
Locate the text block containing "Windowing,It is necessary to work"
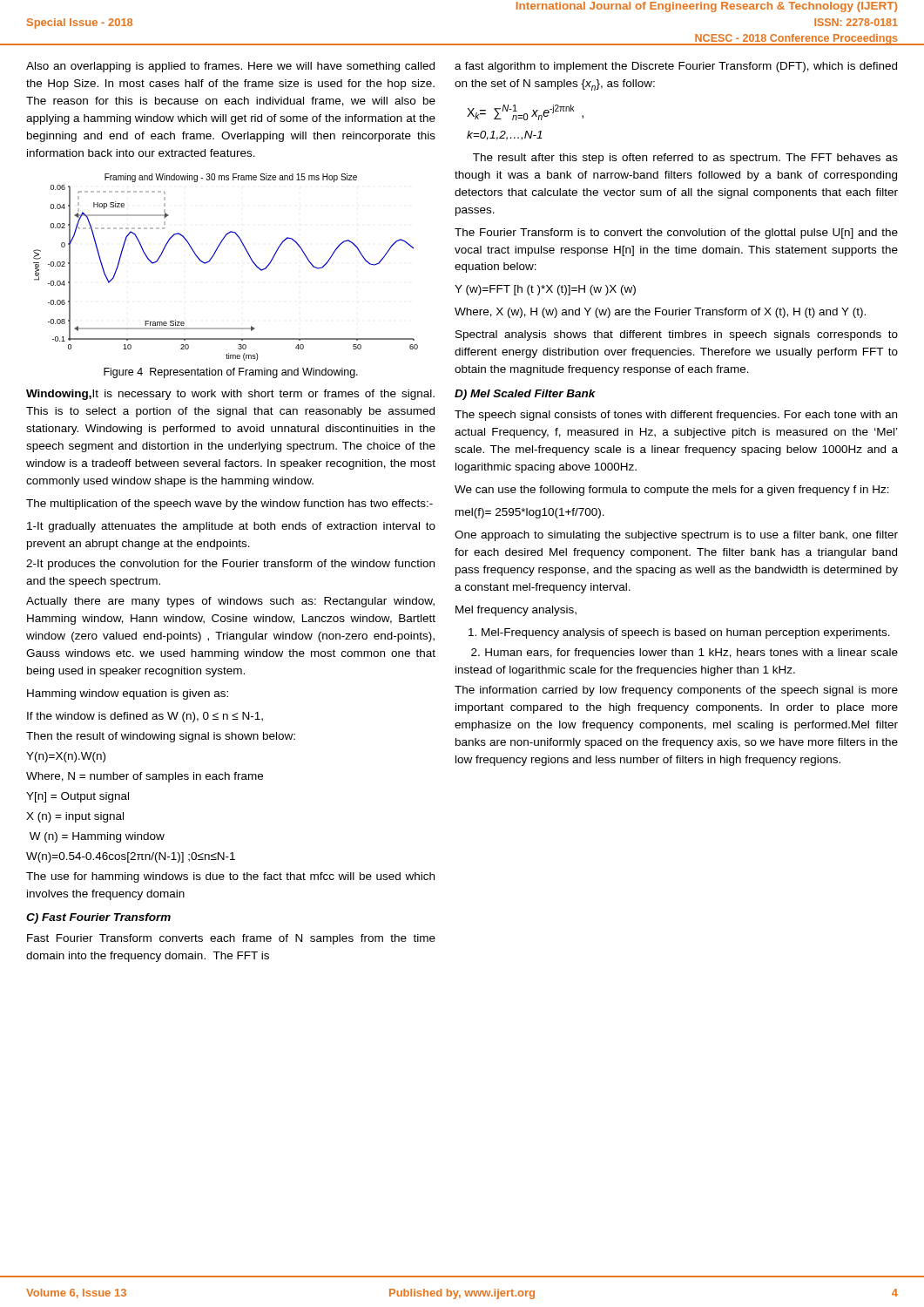pos(231,449)
